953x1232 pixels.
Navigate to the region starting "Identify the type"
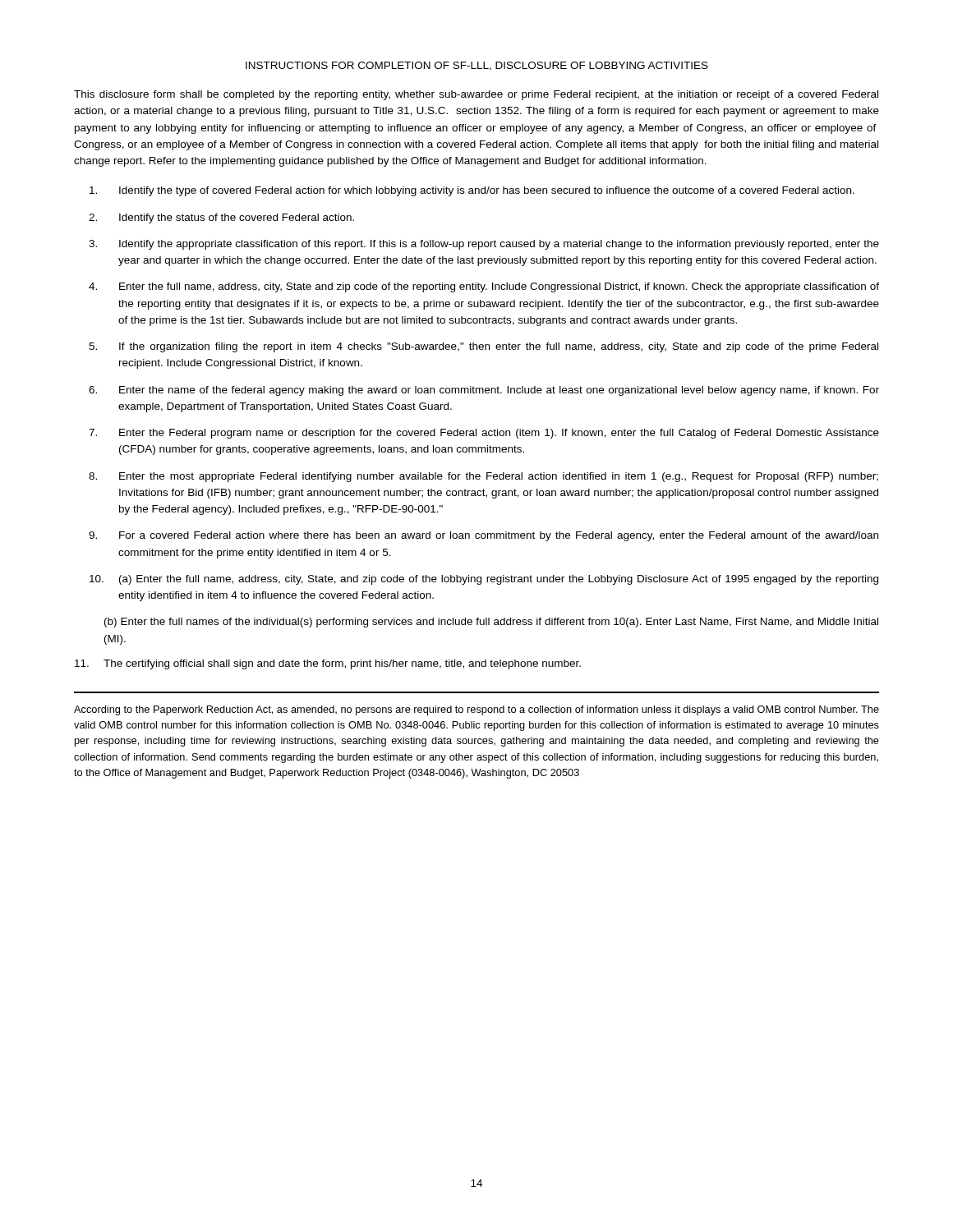476,191
